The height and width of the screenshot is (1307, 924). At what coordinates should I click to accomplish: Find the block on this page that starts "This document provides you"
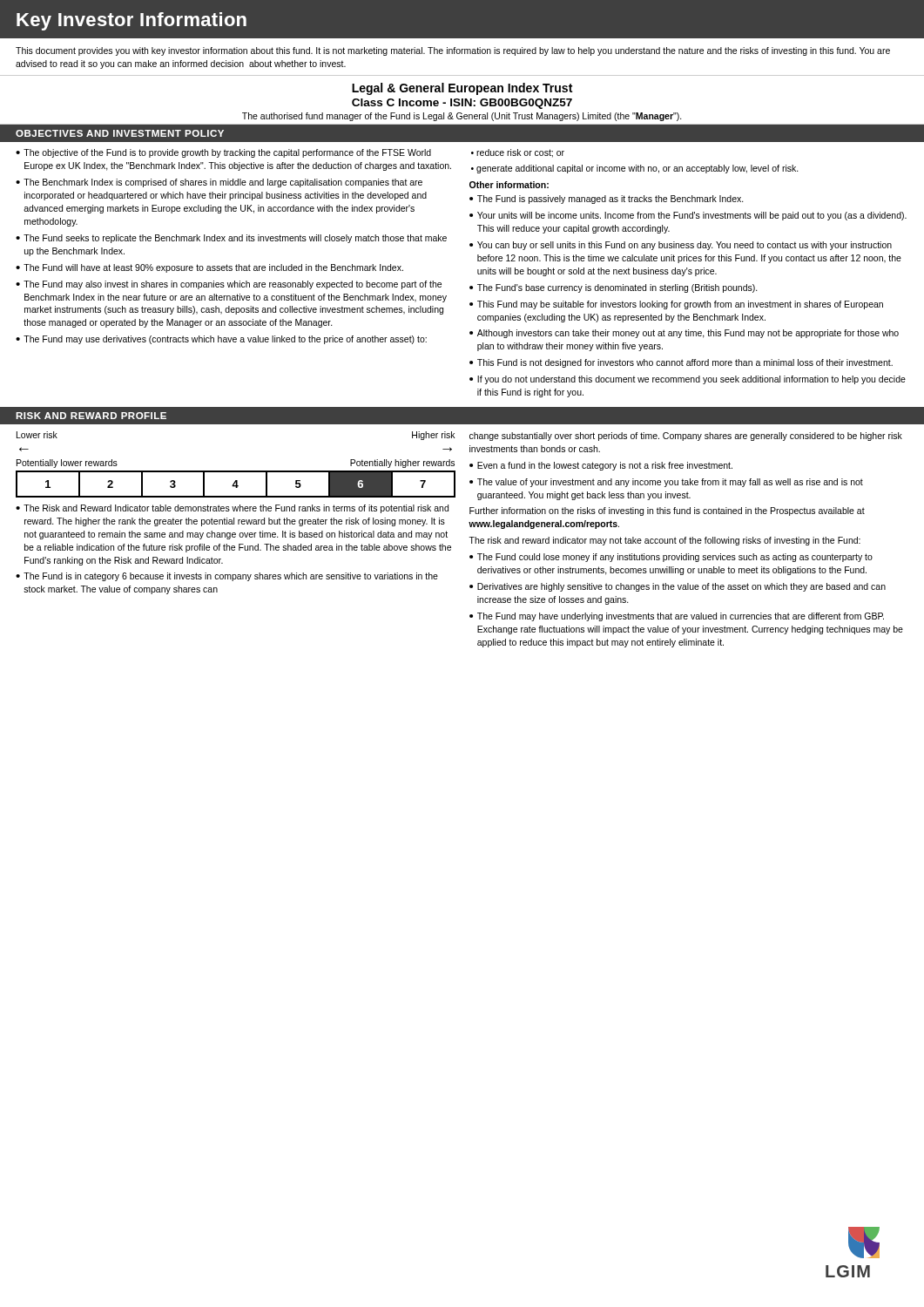pos(453,57)
